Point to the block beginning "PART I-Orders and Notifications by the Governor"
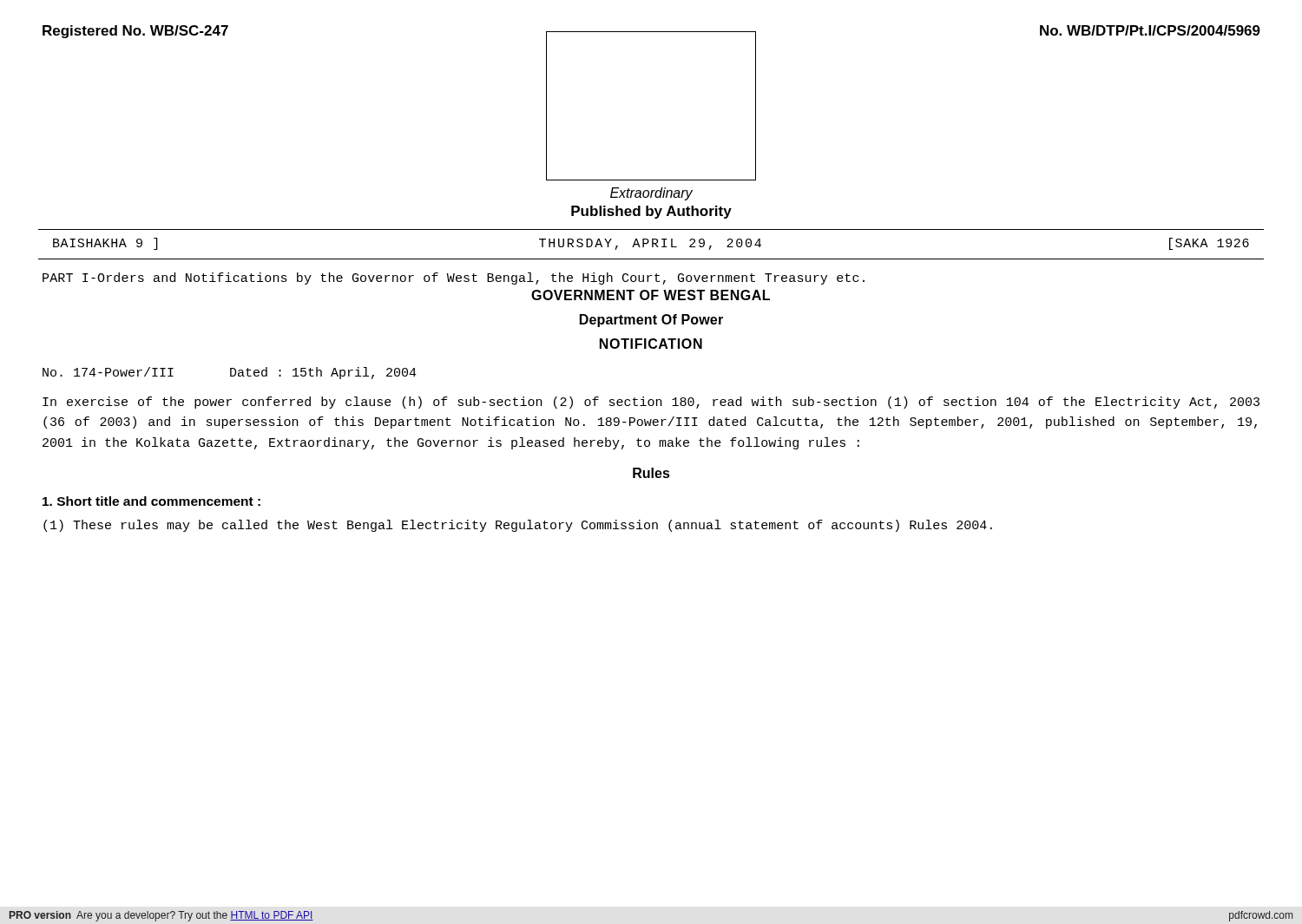Screen dimensions: 924x1302 455,279
